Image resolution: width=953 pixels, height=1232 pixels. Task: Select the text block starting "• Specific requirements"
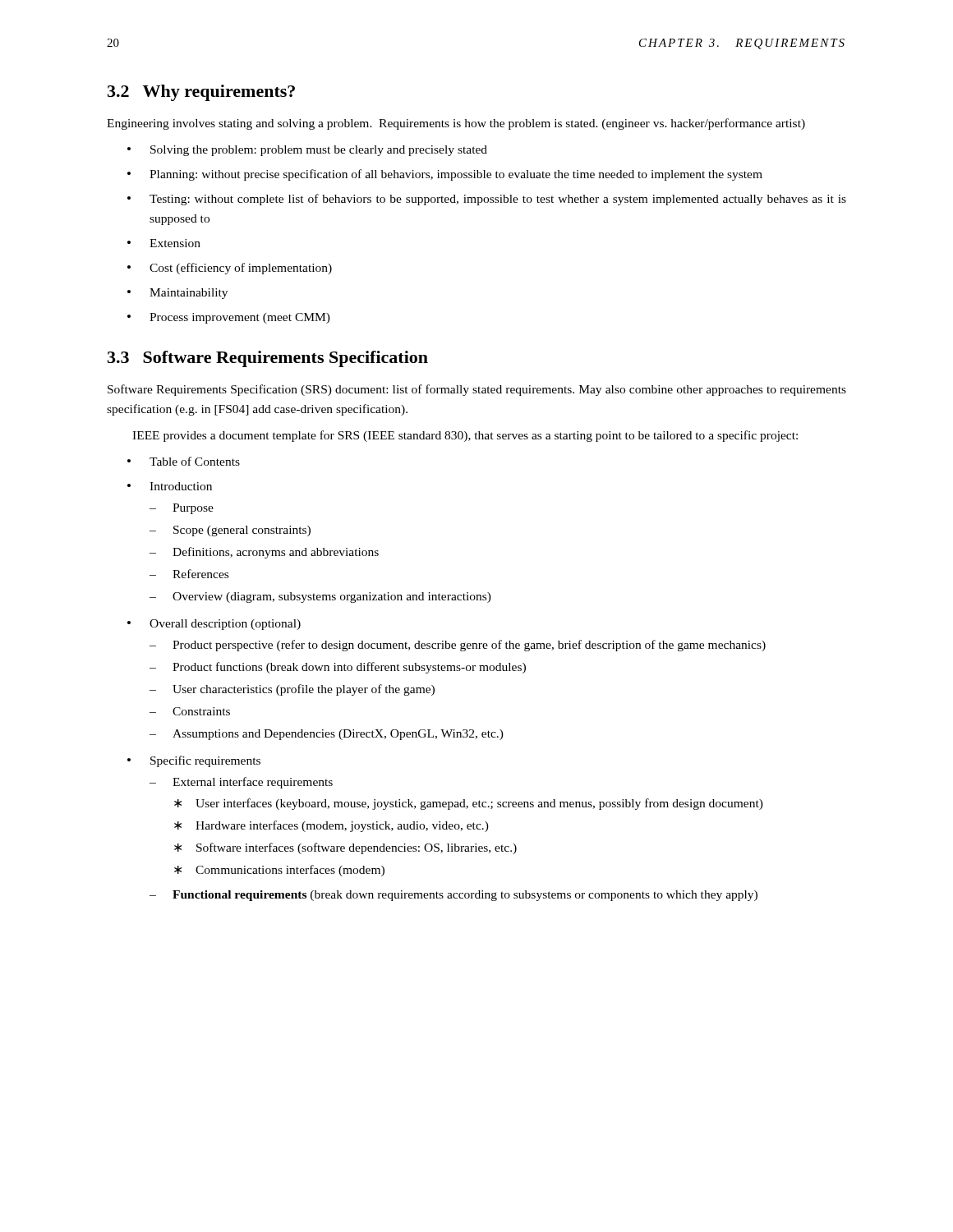pos(486,829)
